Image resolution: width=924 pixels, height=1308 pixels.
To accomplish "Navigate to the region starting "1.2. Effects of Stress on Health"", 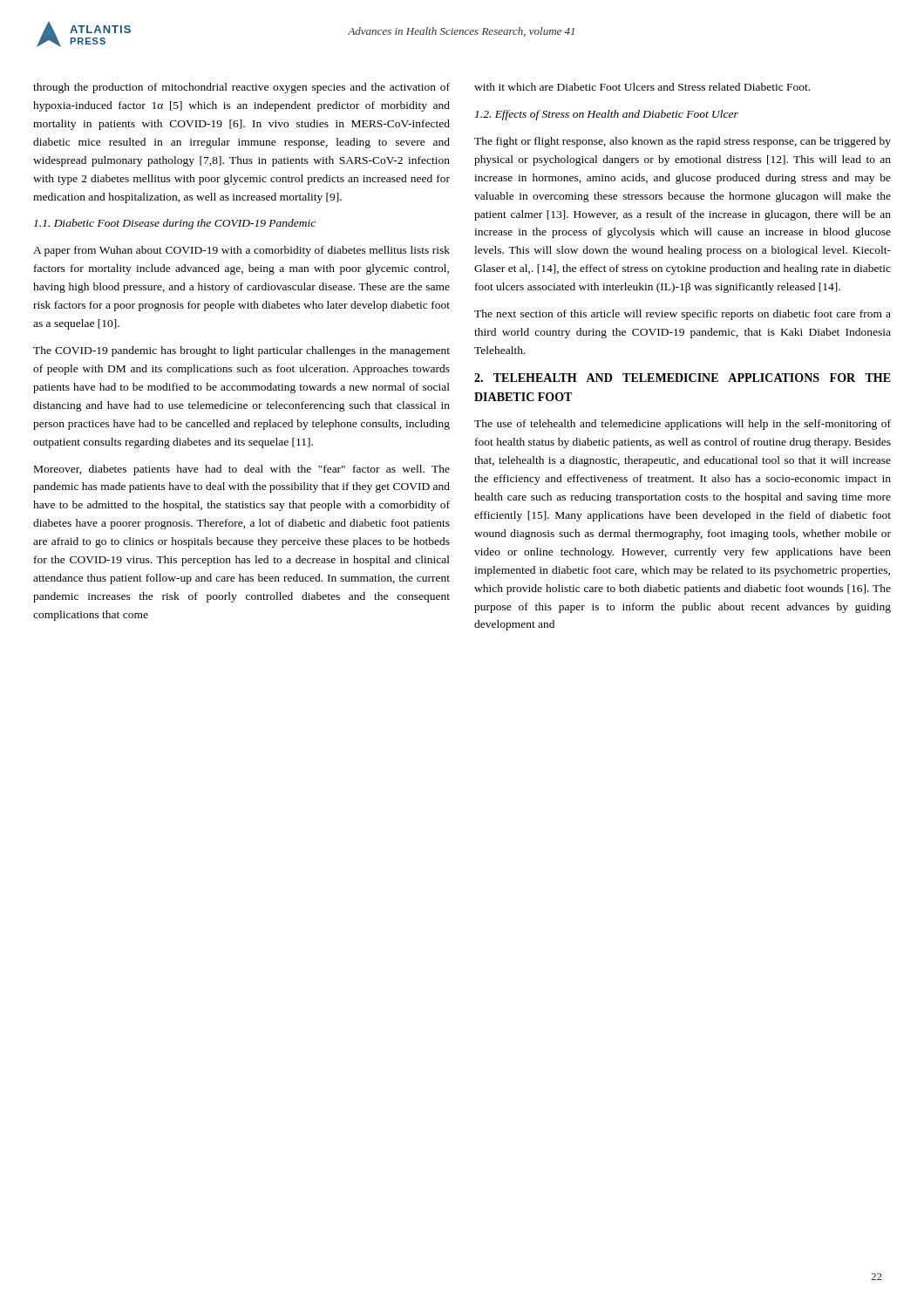I will [683, 115].
